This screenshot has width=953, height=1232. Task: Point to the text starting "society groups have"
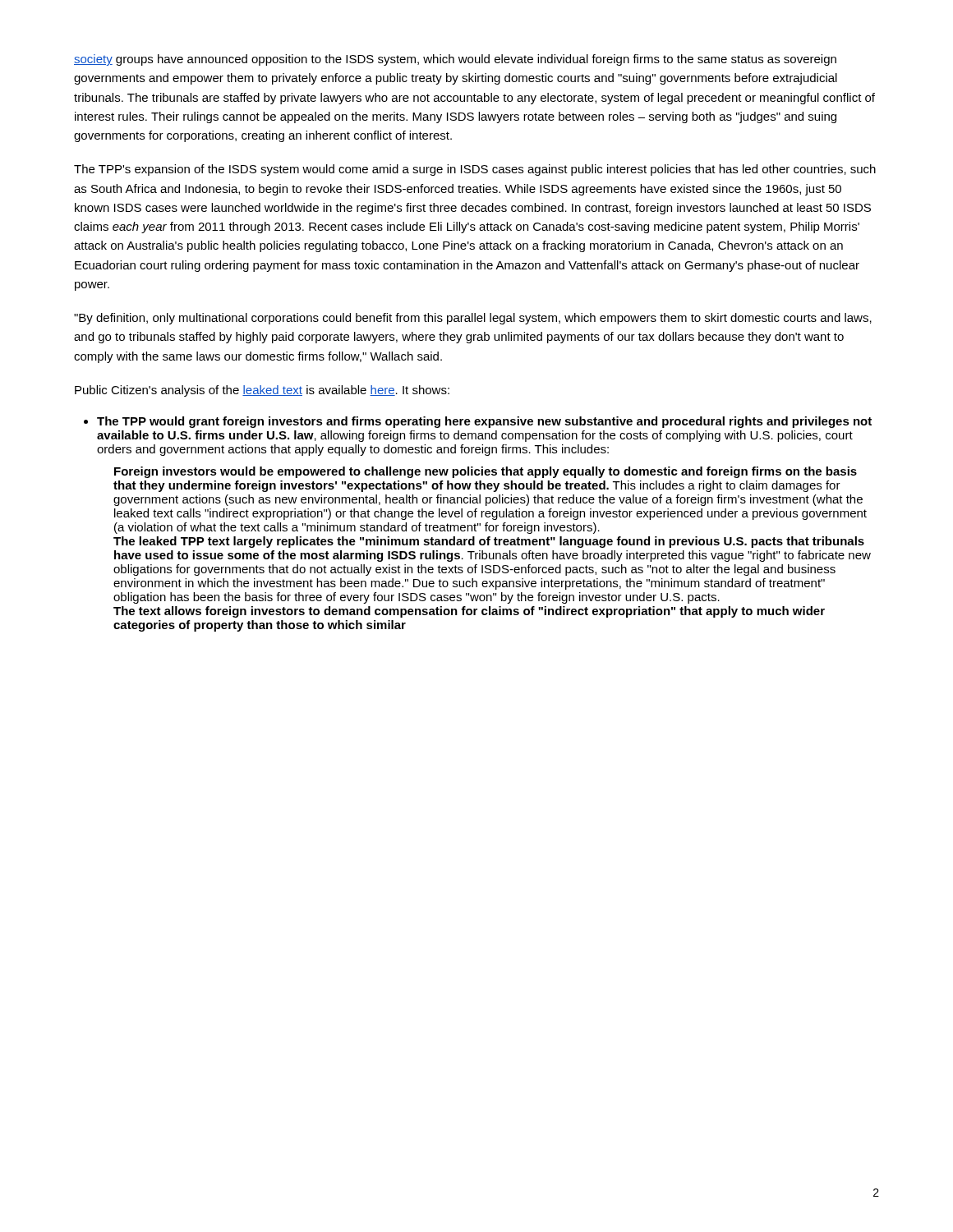pos(476,97)
